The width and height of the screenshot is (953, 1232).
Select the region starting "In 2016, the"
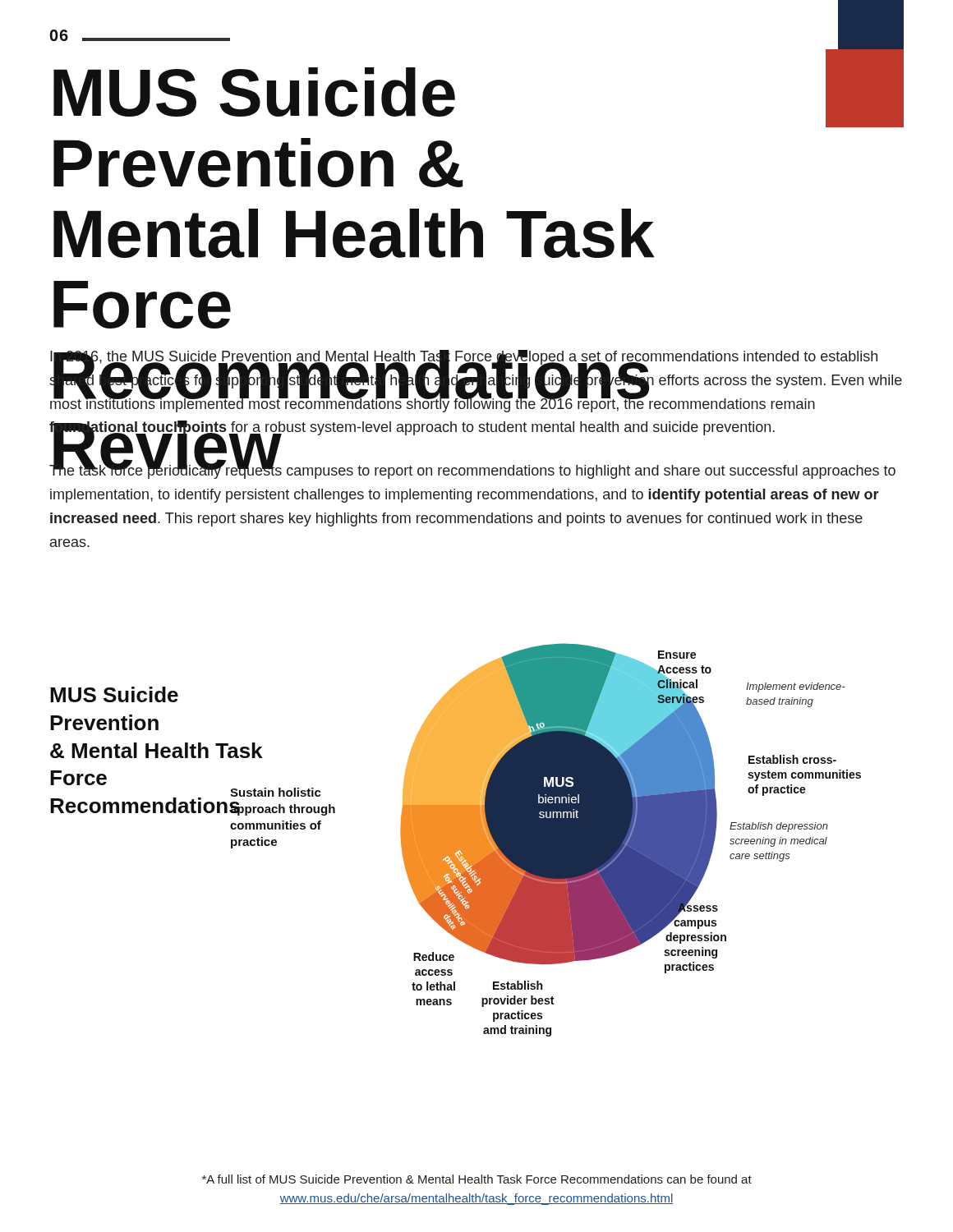(476, 392)
